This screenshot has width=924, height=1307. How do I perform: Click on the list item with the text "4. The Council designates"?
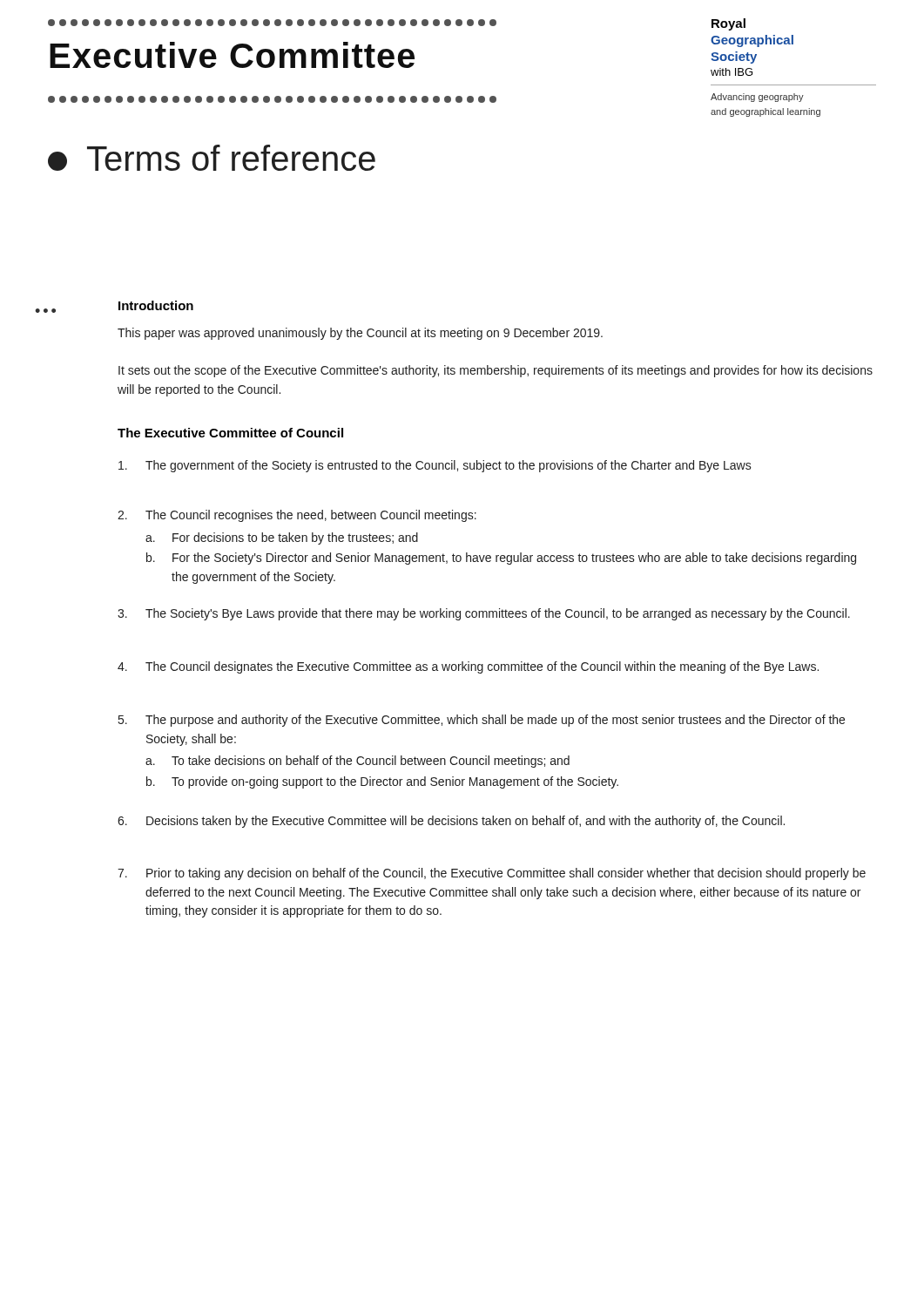click(x=469, y=667)
